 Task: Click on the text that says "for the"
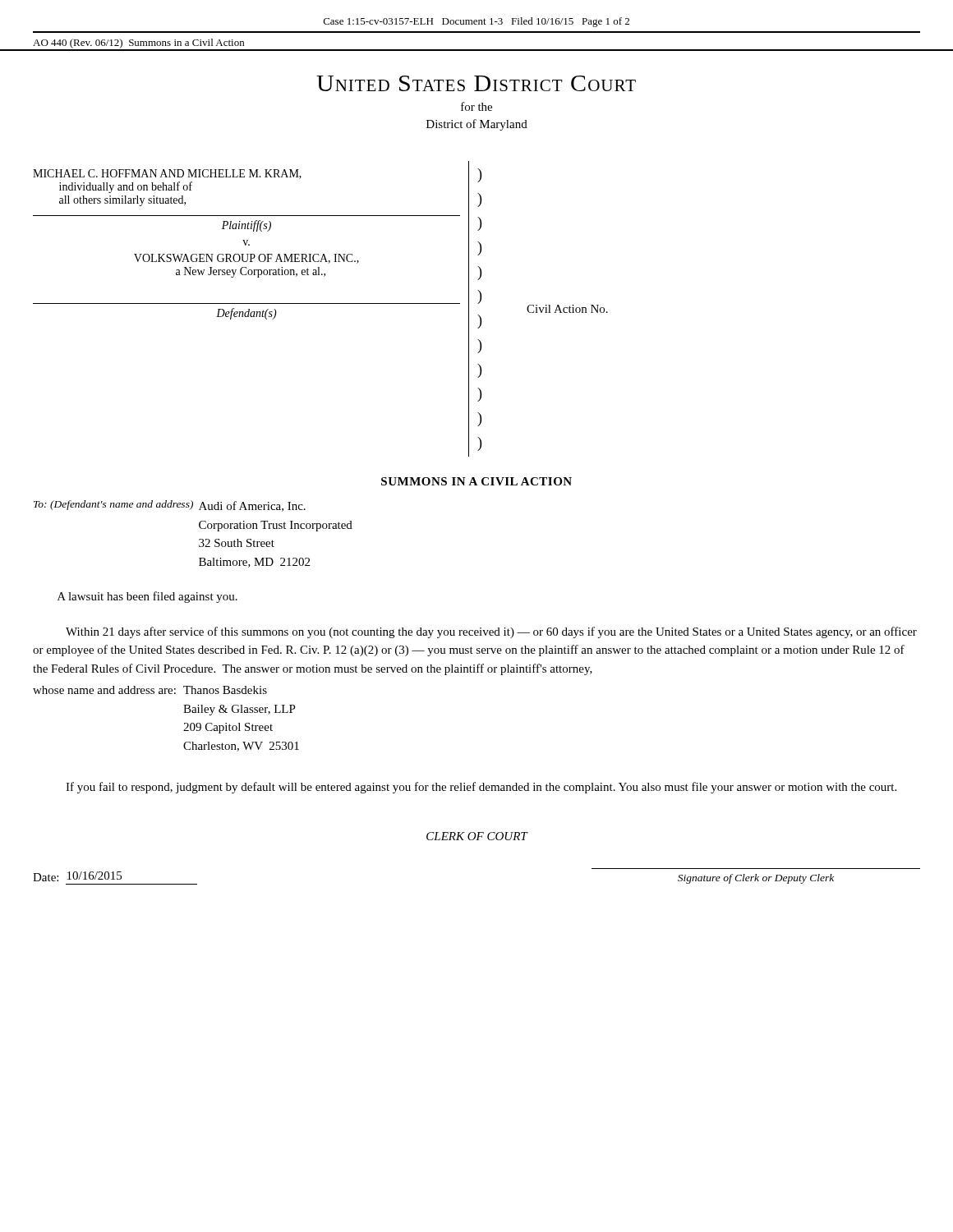point(476,107)
